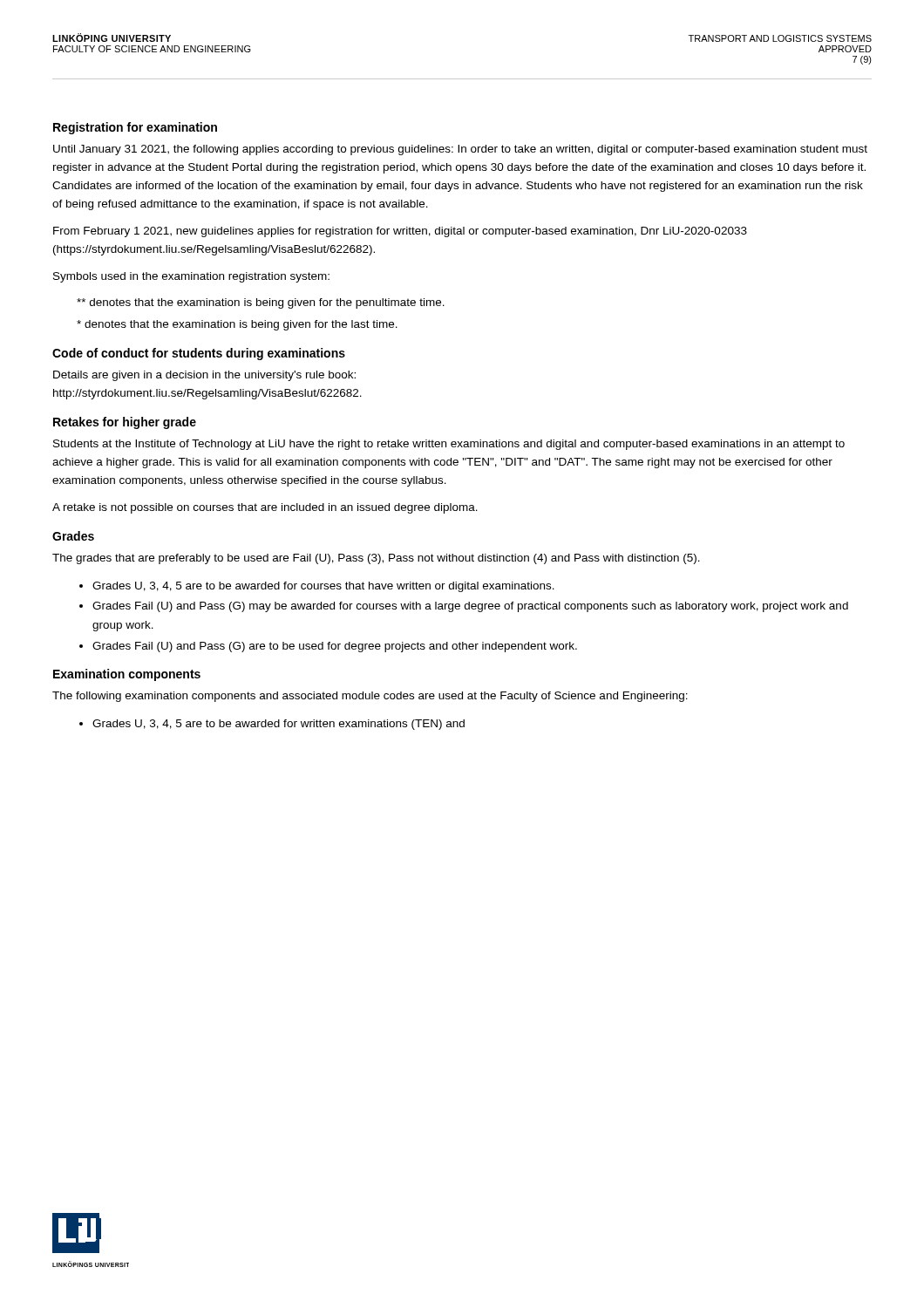Select the region starting "The grades that are preferably to be used"
924x1308 pixels.
[376, 557]
